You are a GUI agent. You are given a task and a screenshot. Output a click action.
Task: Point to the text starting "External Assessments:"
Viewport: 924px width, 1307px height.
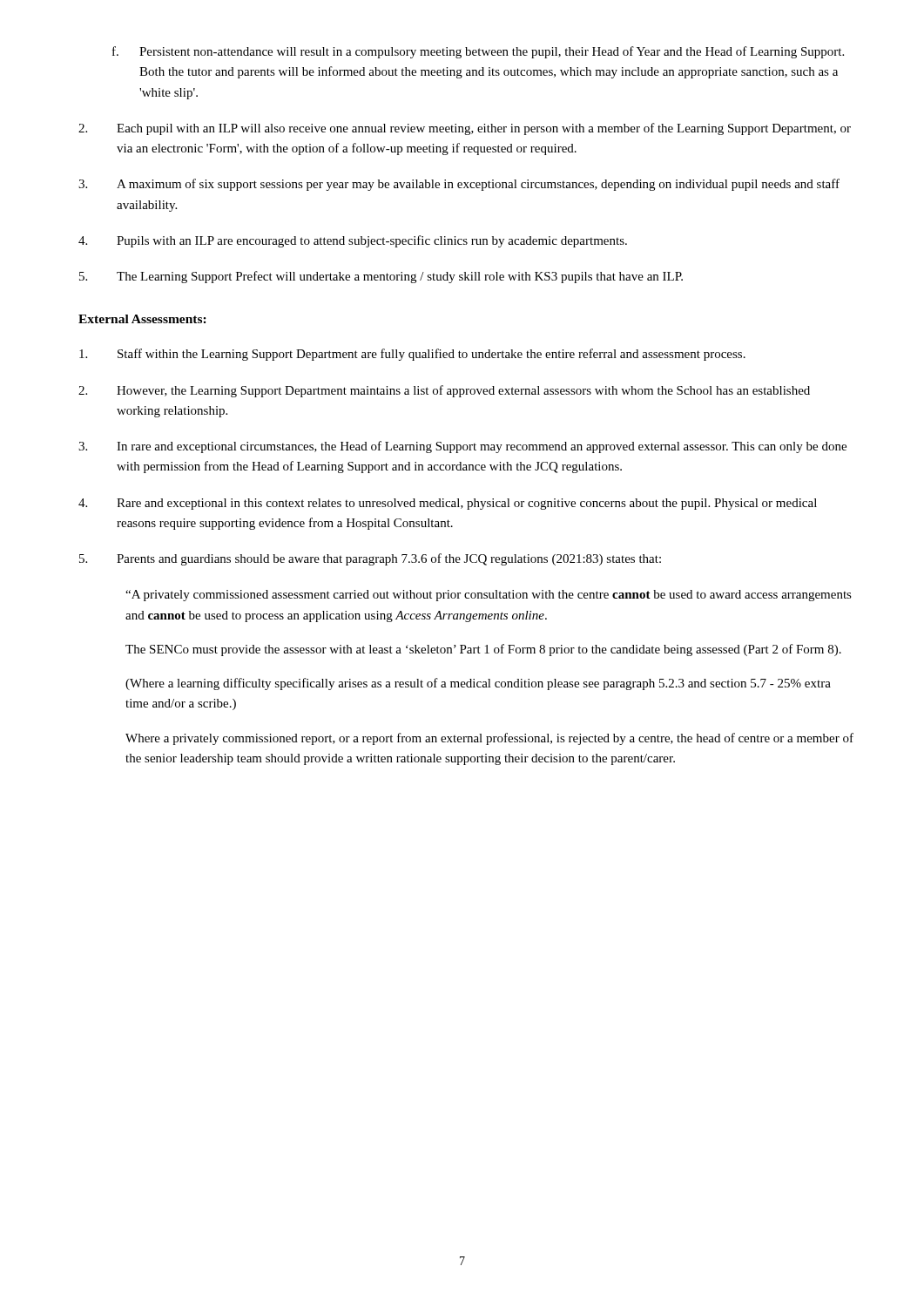[x=143, y=319]
